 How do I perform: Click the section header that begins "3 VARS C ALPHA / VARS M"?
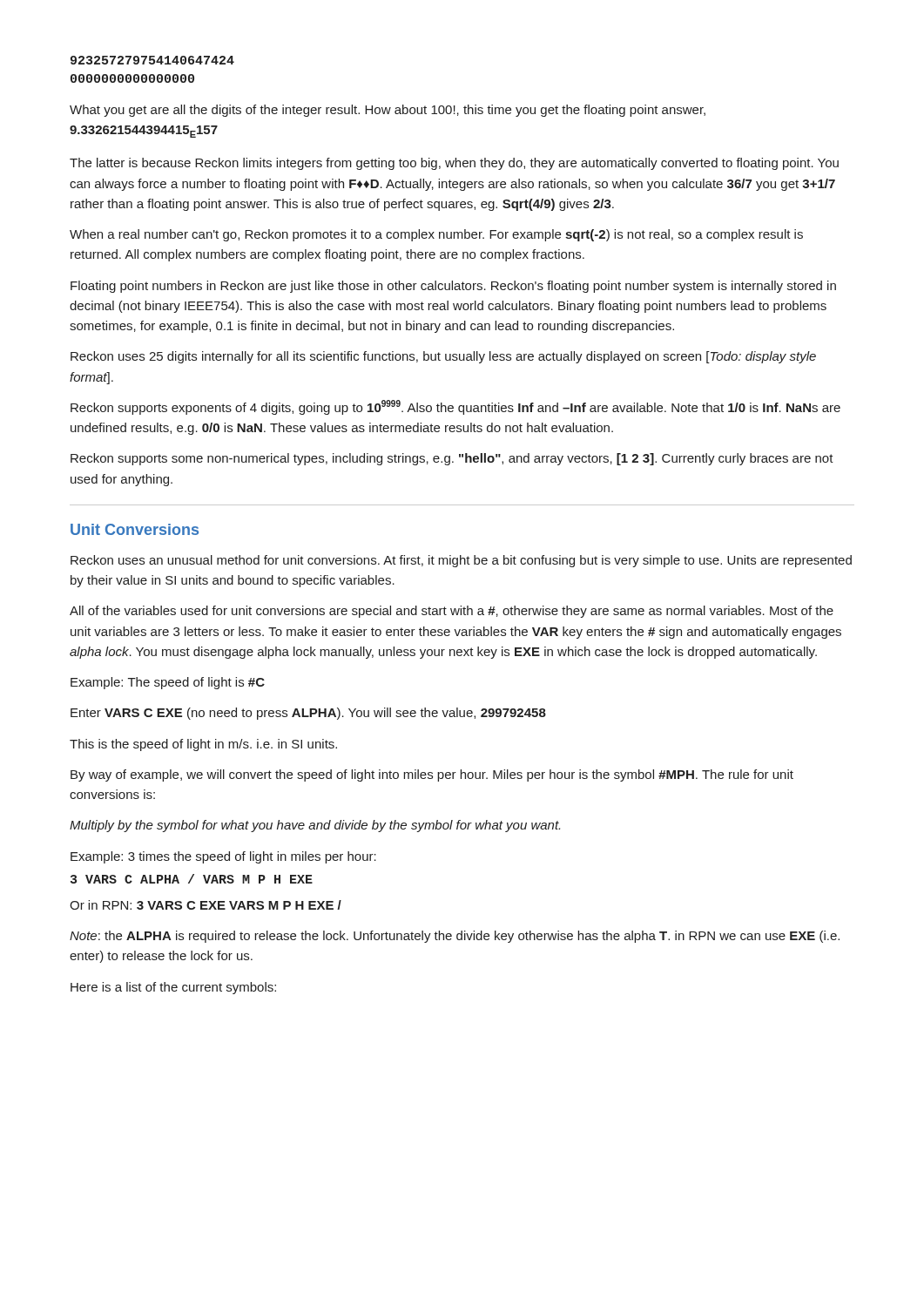[191, 880]
